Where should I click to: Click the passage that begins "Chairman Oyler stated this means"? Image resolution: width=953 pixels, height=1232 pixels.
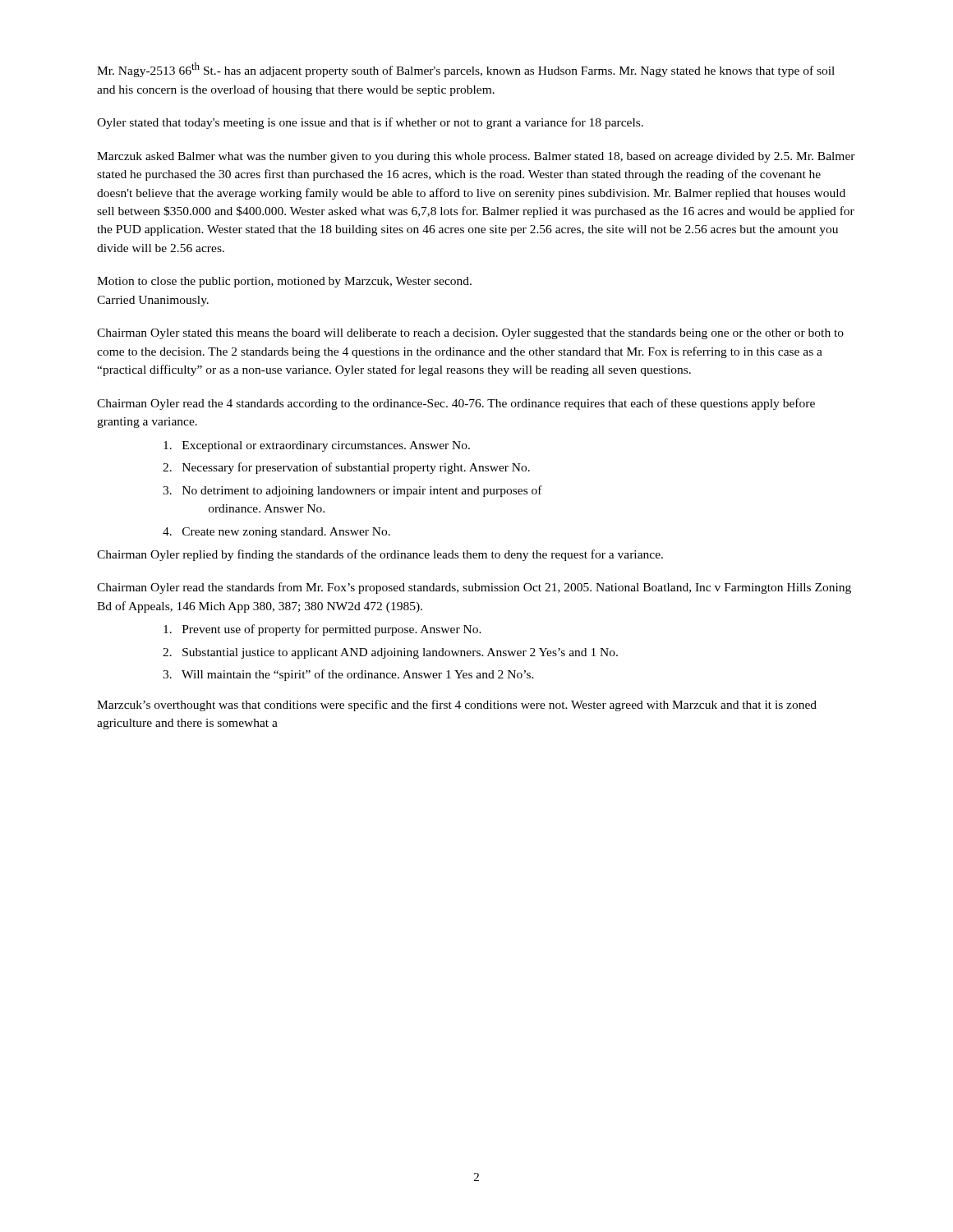point(470,351)
